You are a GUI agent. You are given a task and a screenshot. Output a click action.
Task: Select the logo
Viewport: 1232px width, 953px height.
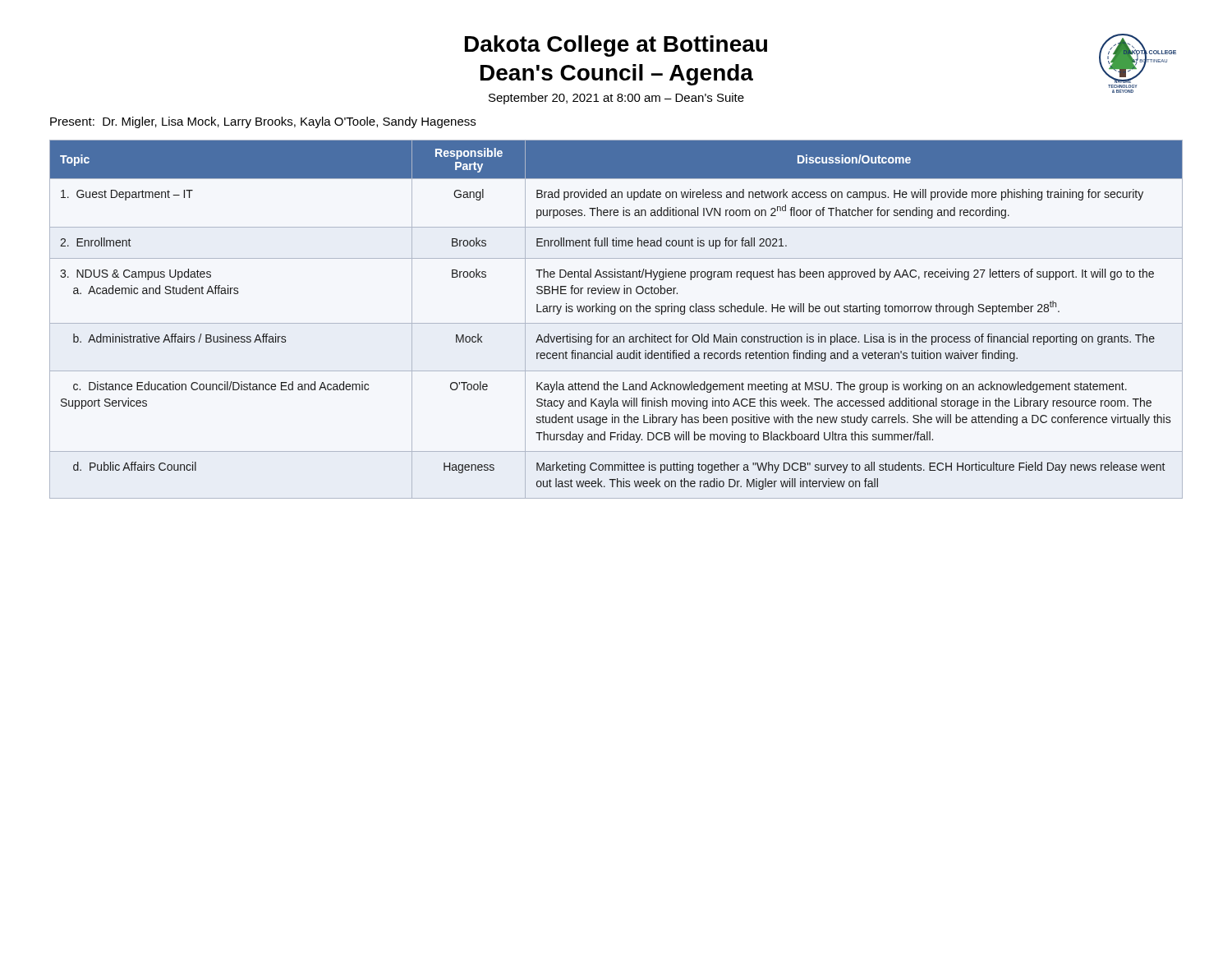coord(1133,68)
